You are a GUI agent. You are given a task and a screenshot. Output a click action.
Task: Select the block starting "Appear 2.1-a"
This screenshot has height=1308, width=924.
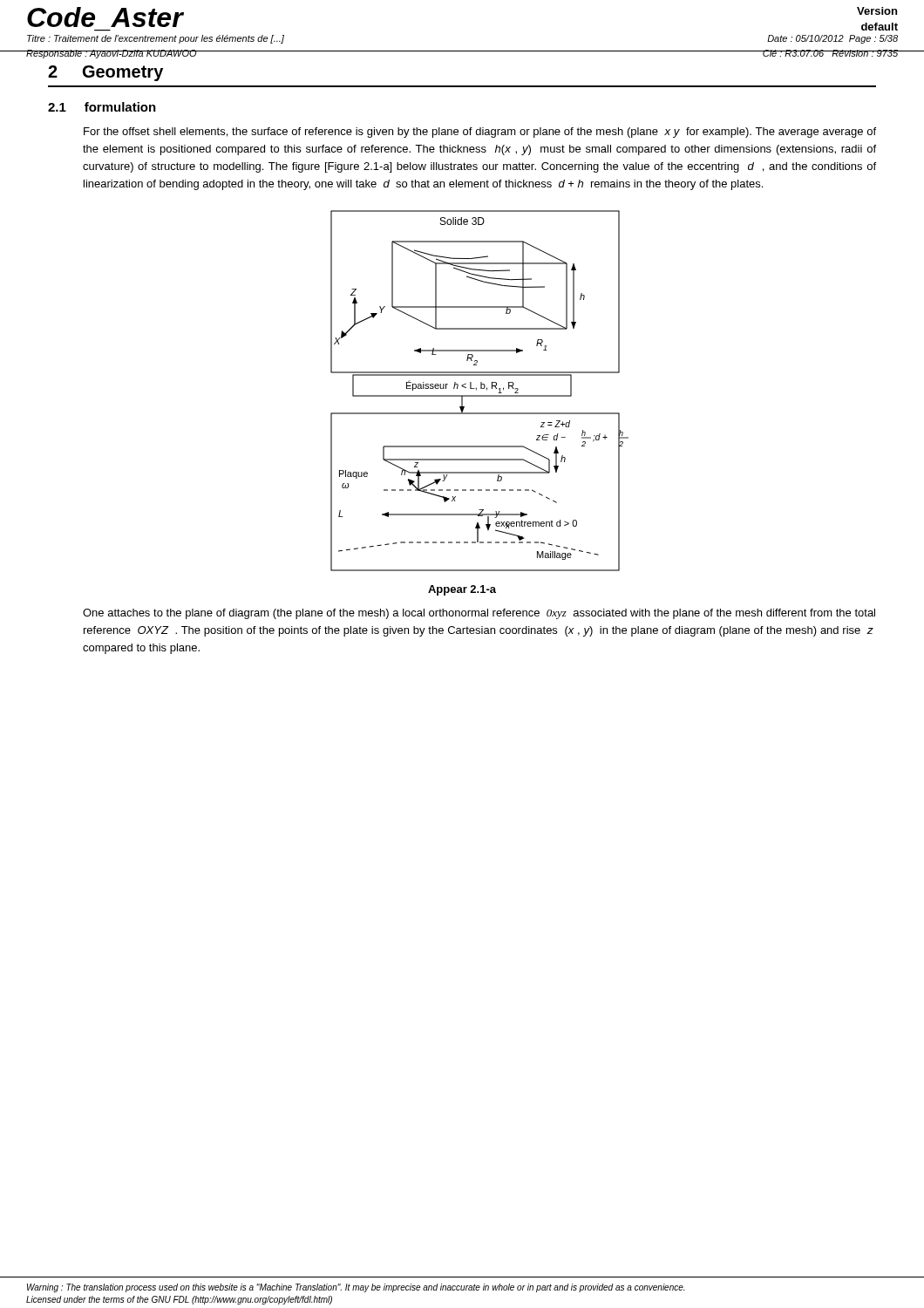[x=462, y=589]
